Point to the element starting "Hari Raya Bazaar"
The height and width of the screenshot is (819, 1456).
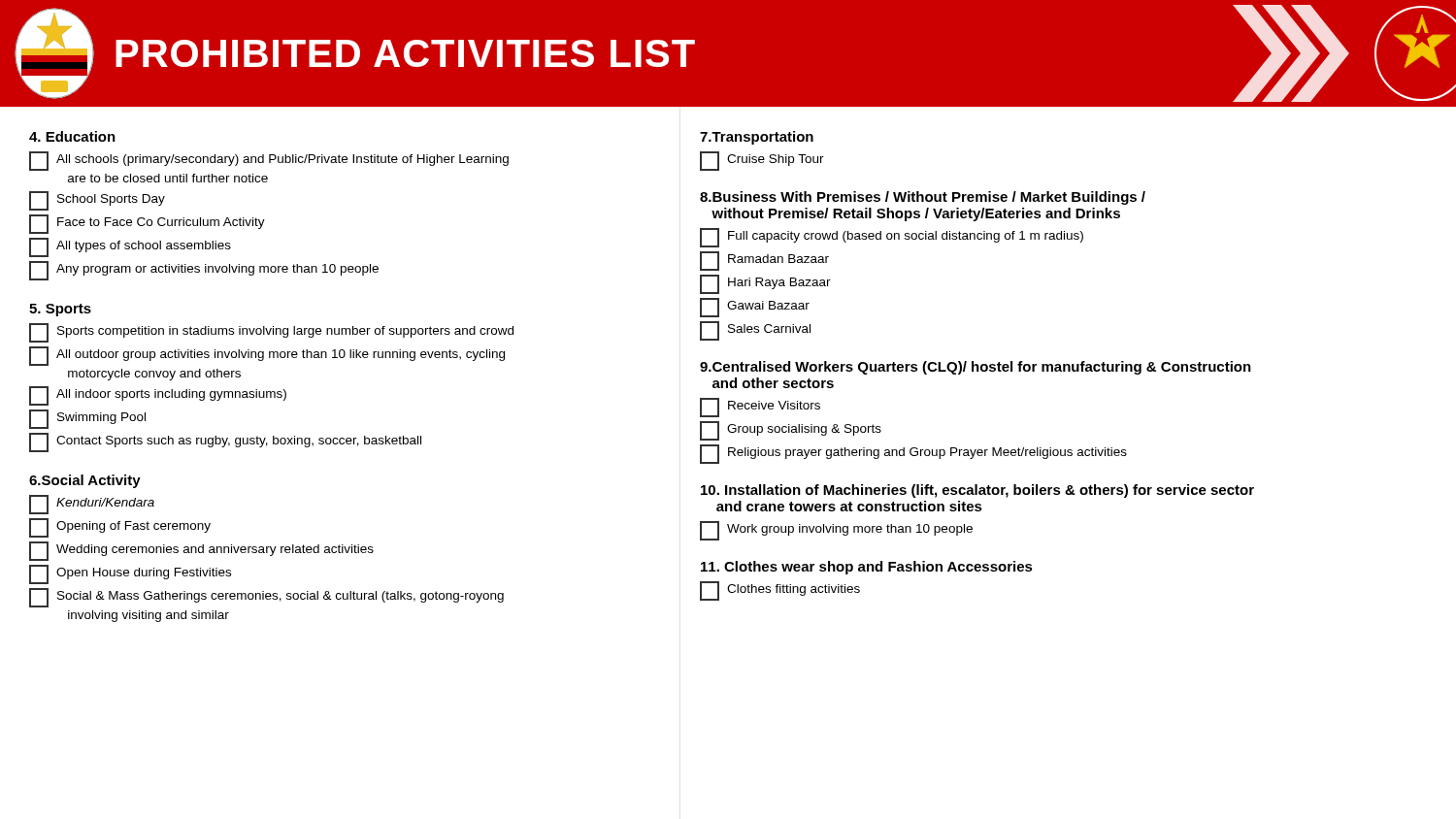[765, 283]
